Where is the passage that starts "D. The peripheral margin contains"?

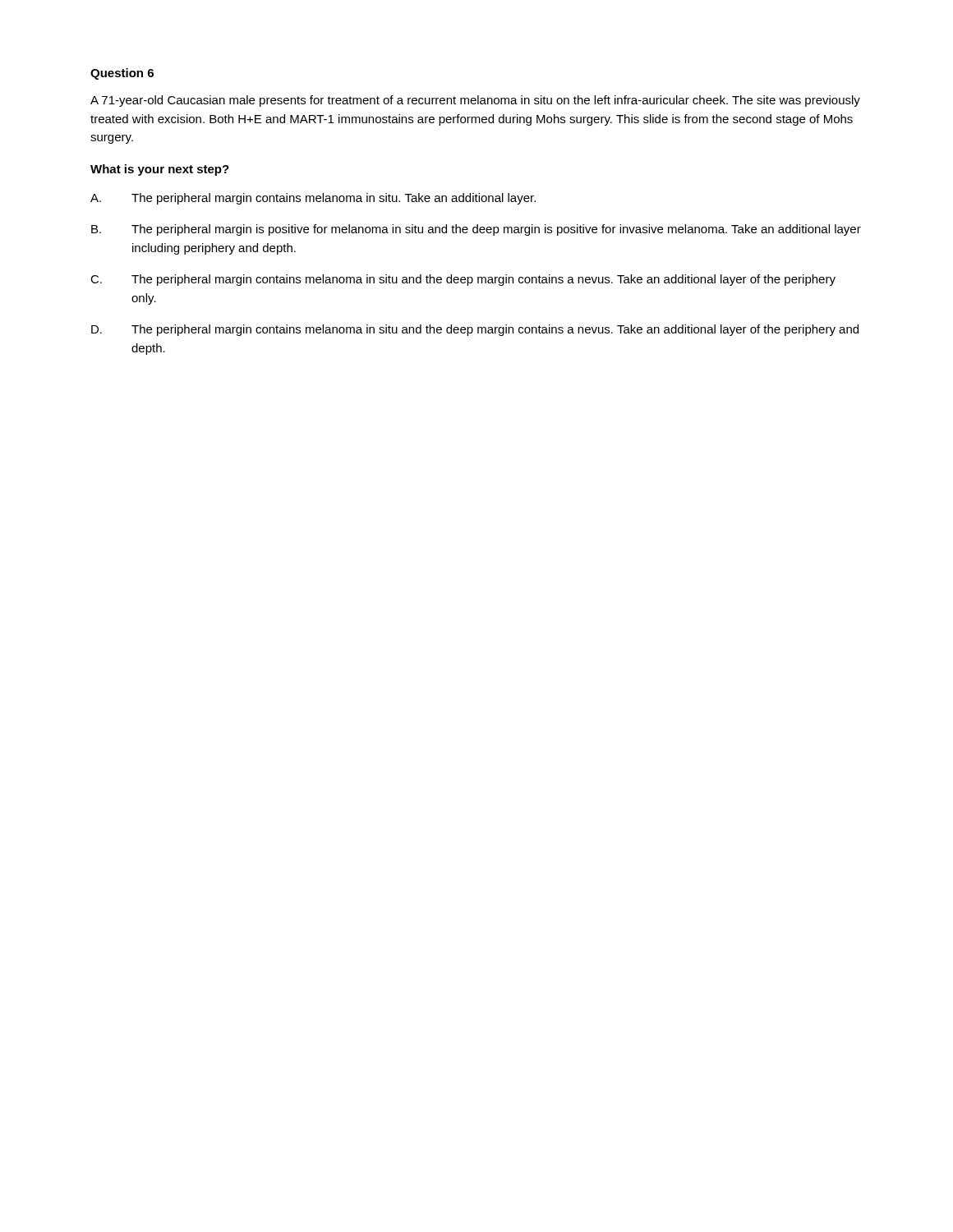(476, 339)
